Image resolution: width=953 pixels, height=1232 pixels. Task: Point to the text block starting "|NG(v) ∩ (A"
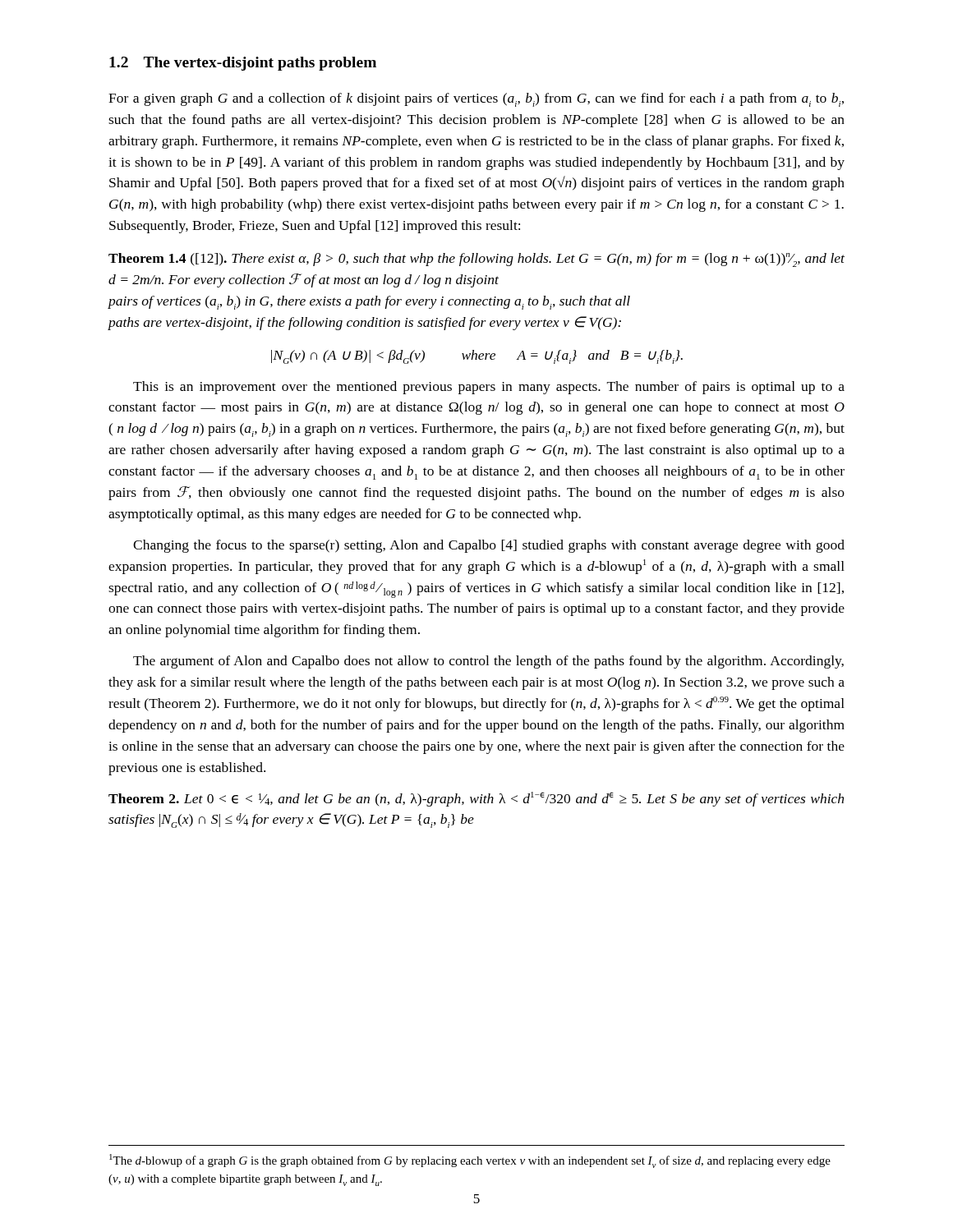click(476, 355)
